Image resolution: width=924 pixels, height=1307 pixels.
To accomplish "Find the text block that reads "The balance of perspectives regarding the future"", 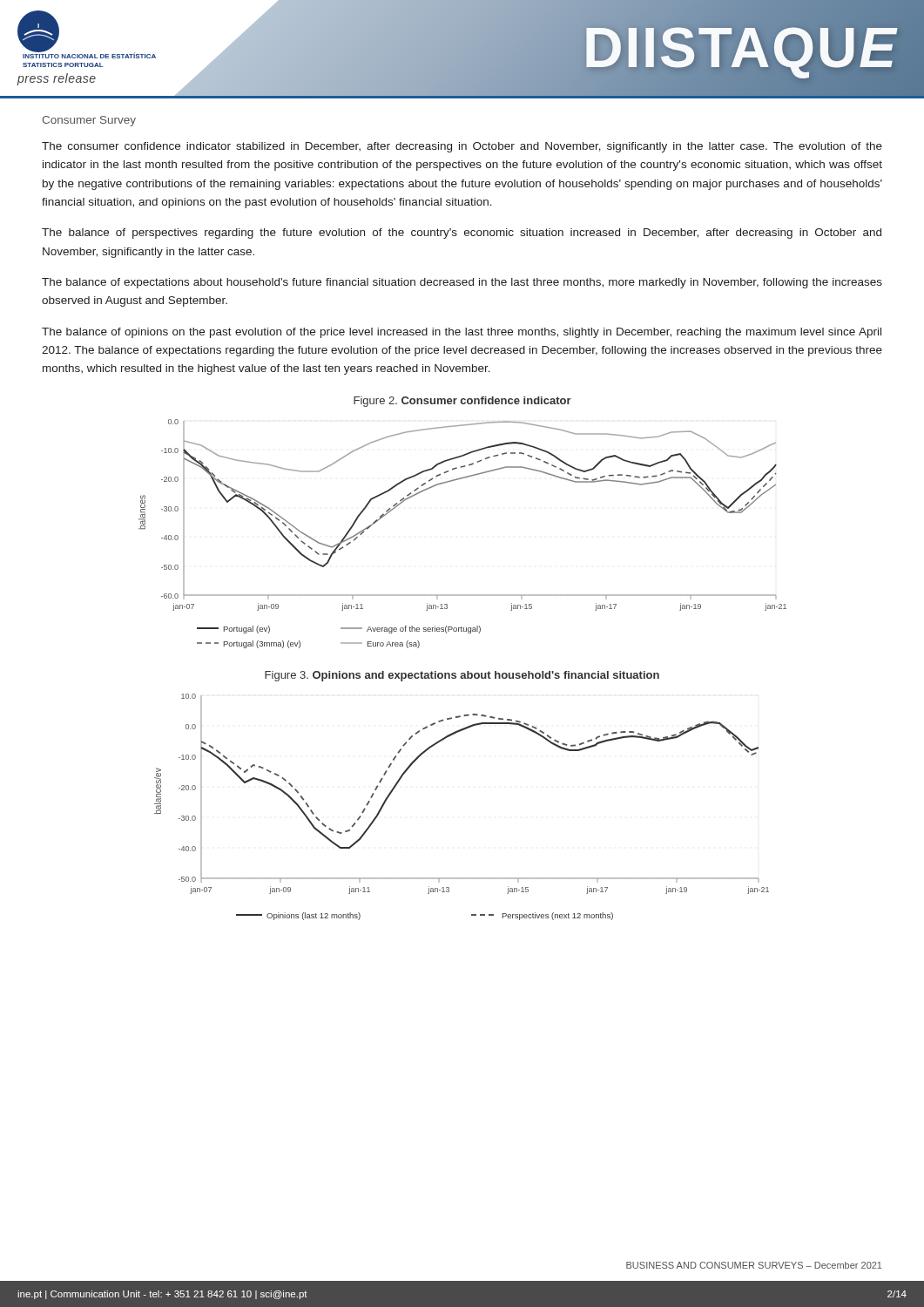I will (x=462, y=242).
